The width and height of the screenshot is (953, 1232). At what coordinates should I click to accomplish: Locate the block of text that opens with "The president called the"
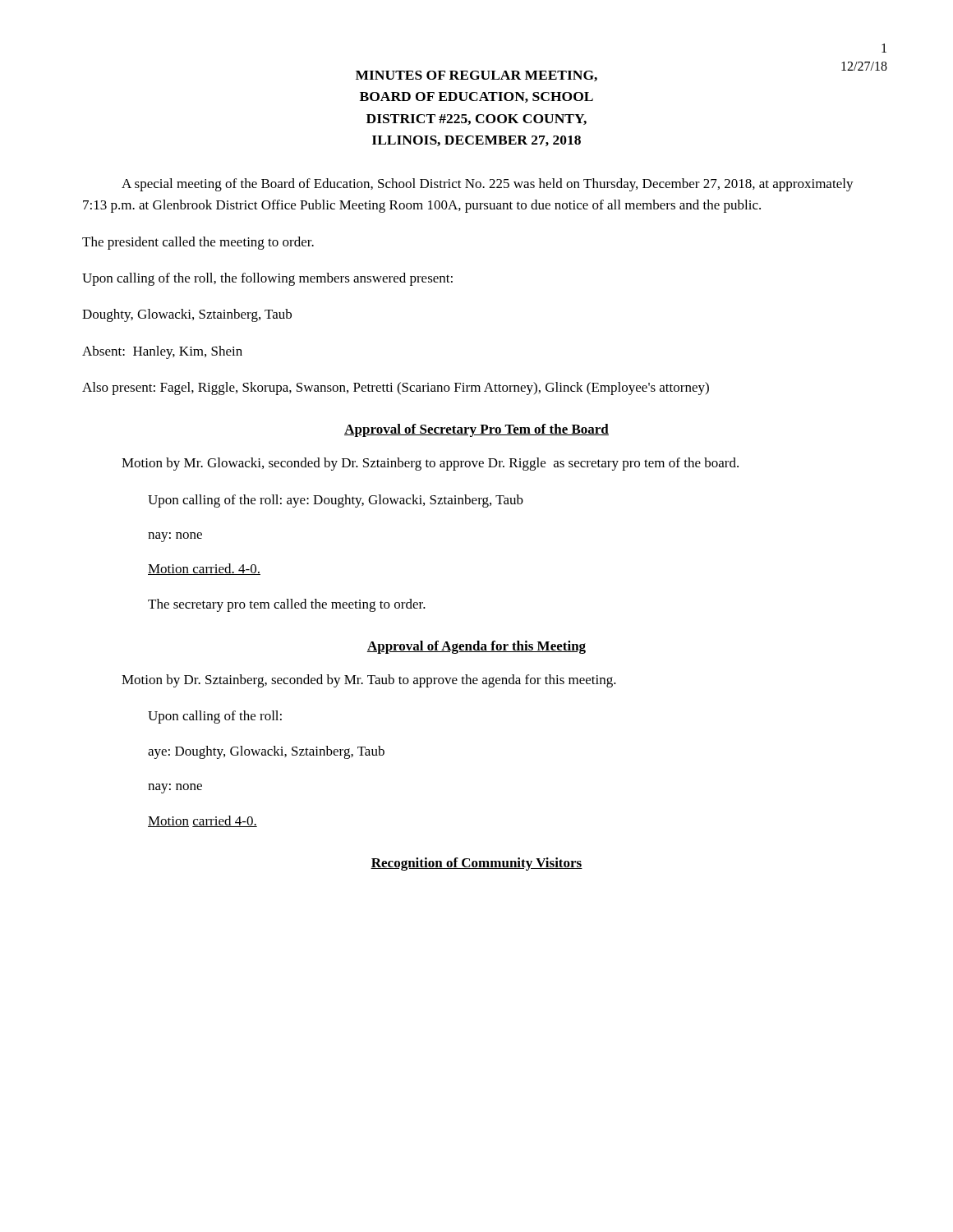click(x=198, y=242)
